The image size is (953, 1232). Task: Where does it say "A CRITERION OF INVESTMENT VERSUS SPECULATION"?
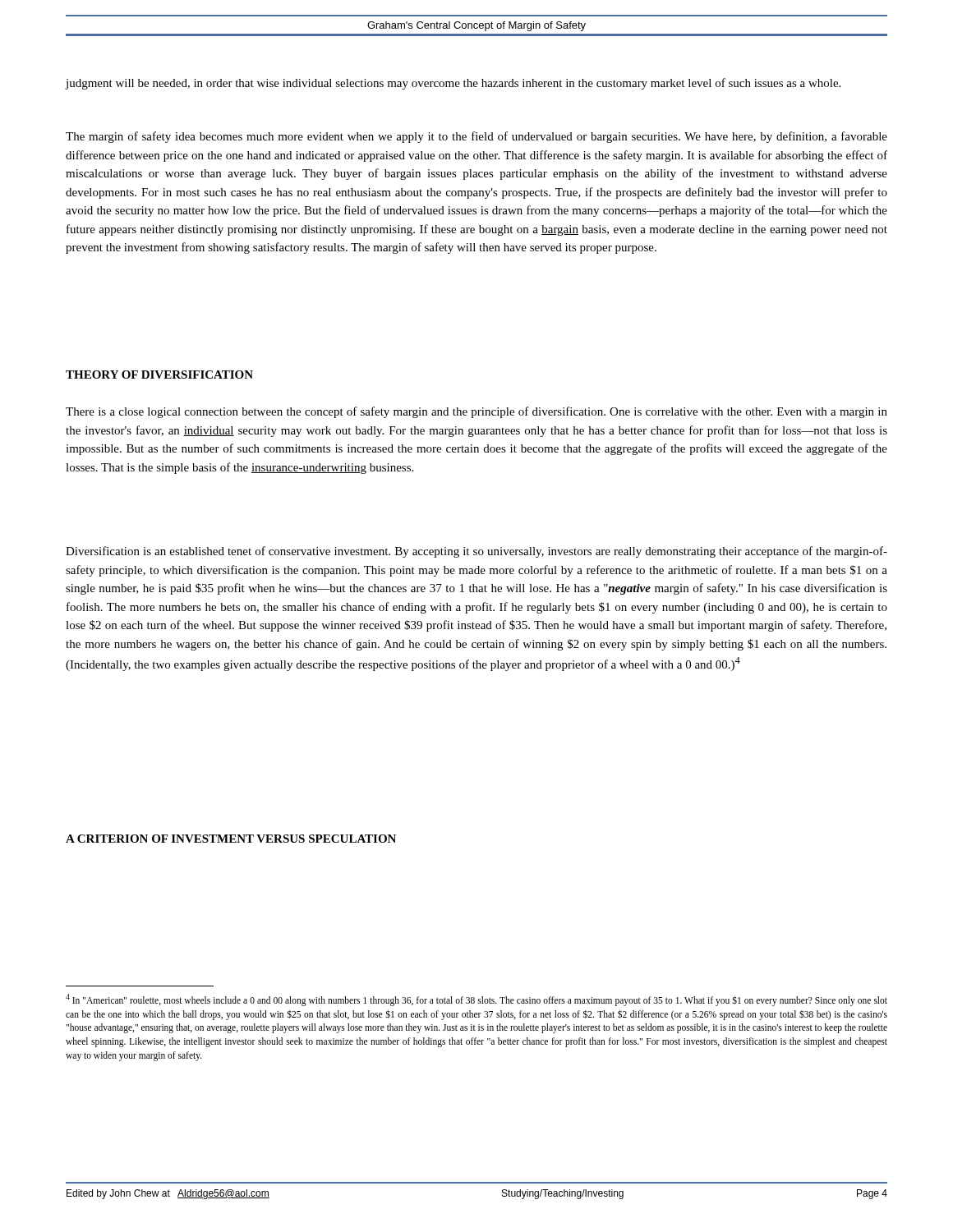pos(231,839)
